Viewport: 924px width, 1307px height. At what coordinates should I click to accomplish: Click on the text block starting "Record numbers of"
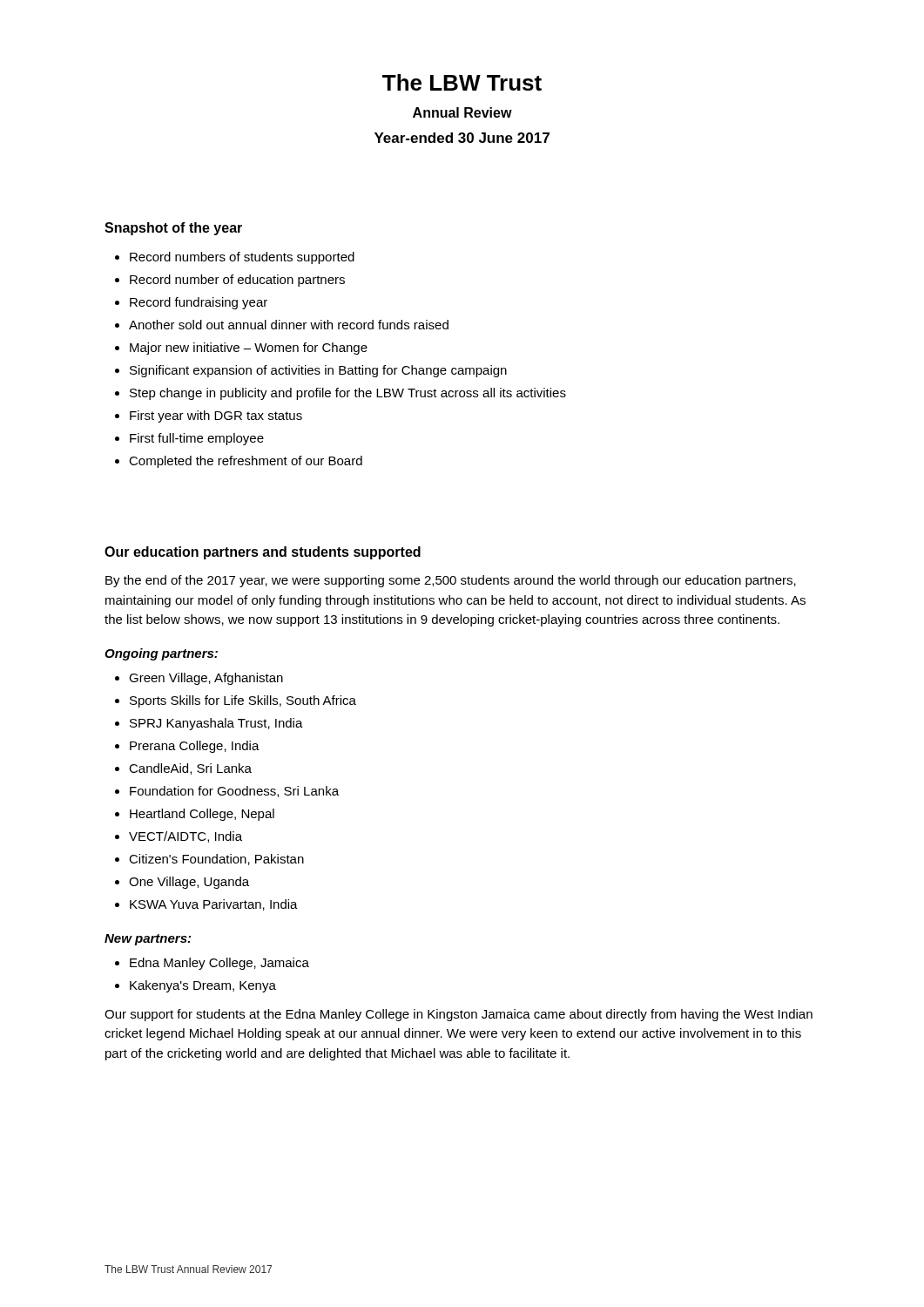tap(242, 257)
